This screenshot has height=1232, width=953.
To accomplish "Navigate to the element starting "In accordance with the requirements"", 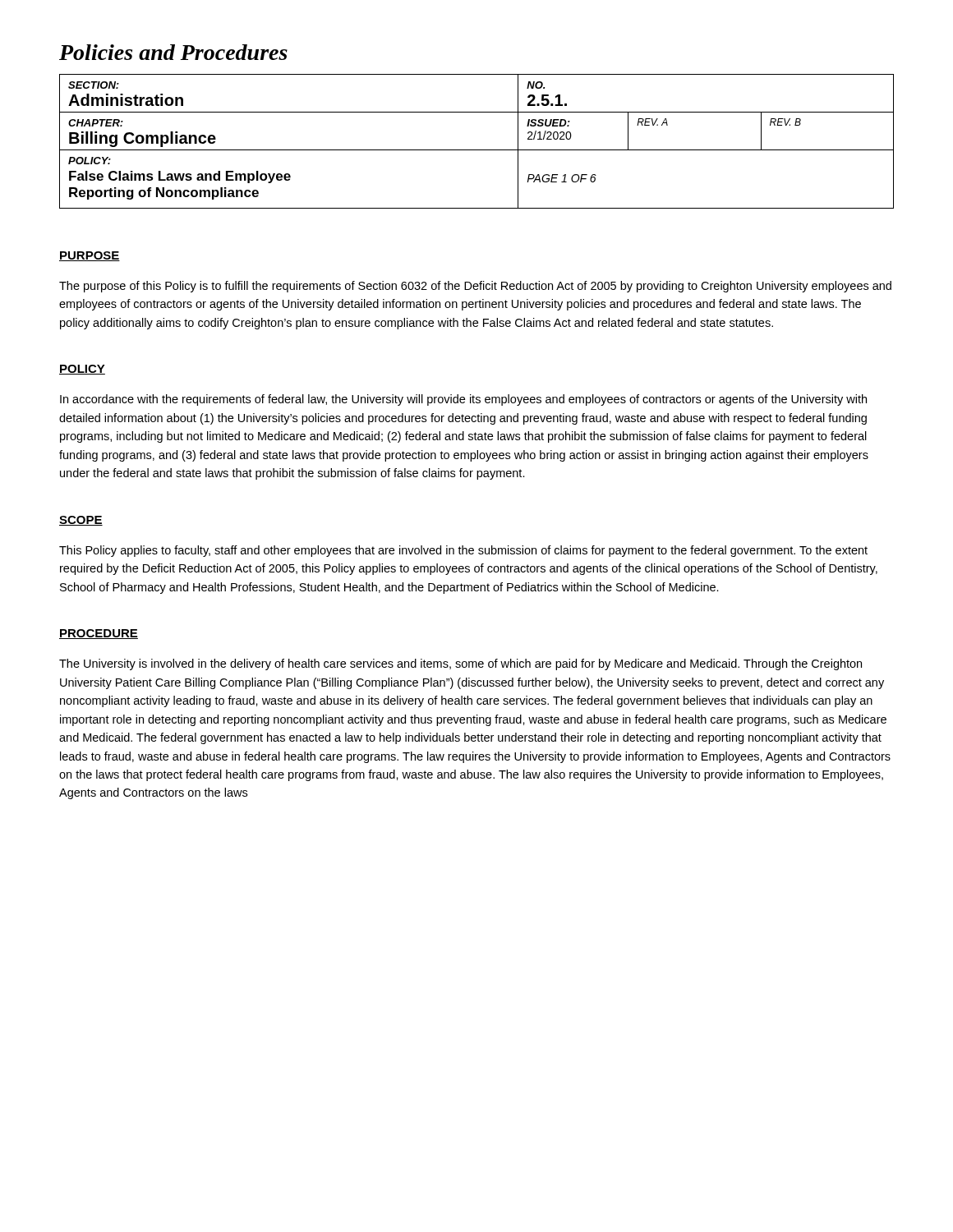I will coord(464,436).
